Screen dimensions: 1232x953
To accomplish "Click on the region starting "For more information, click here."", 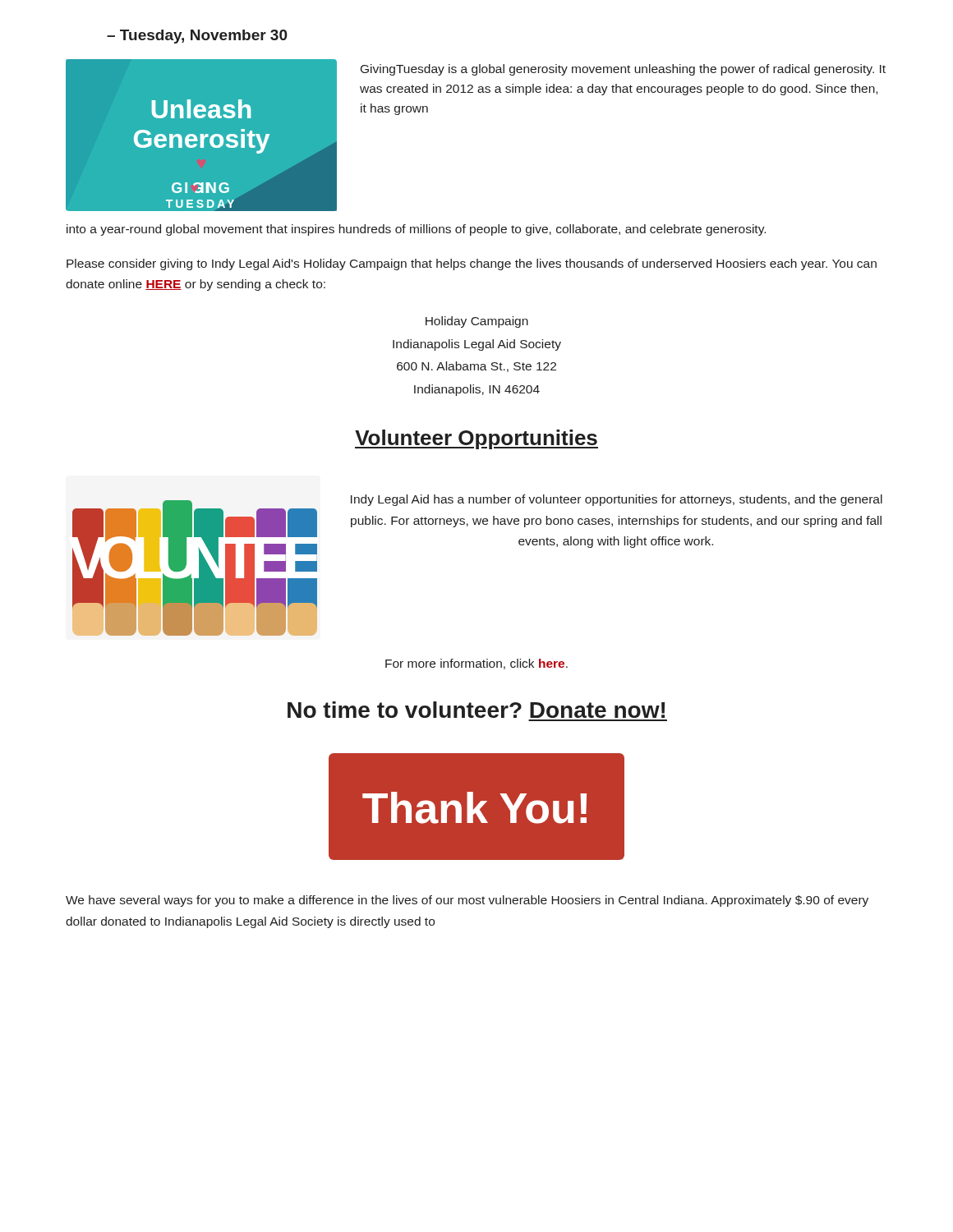I will 476,663.
